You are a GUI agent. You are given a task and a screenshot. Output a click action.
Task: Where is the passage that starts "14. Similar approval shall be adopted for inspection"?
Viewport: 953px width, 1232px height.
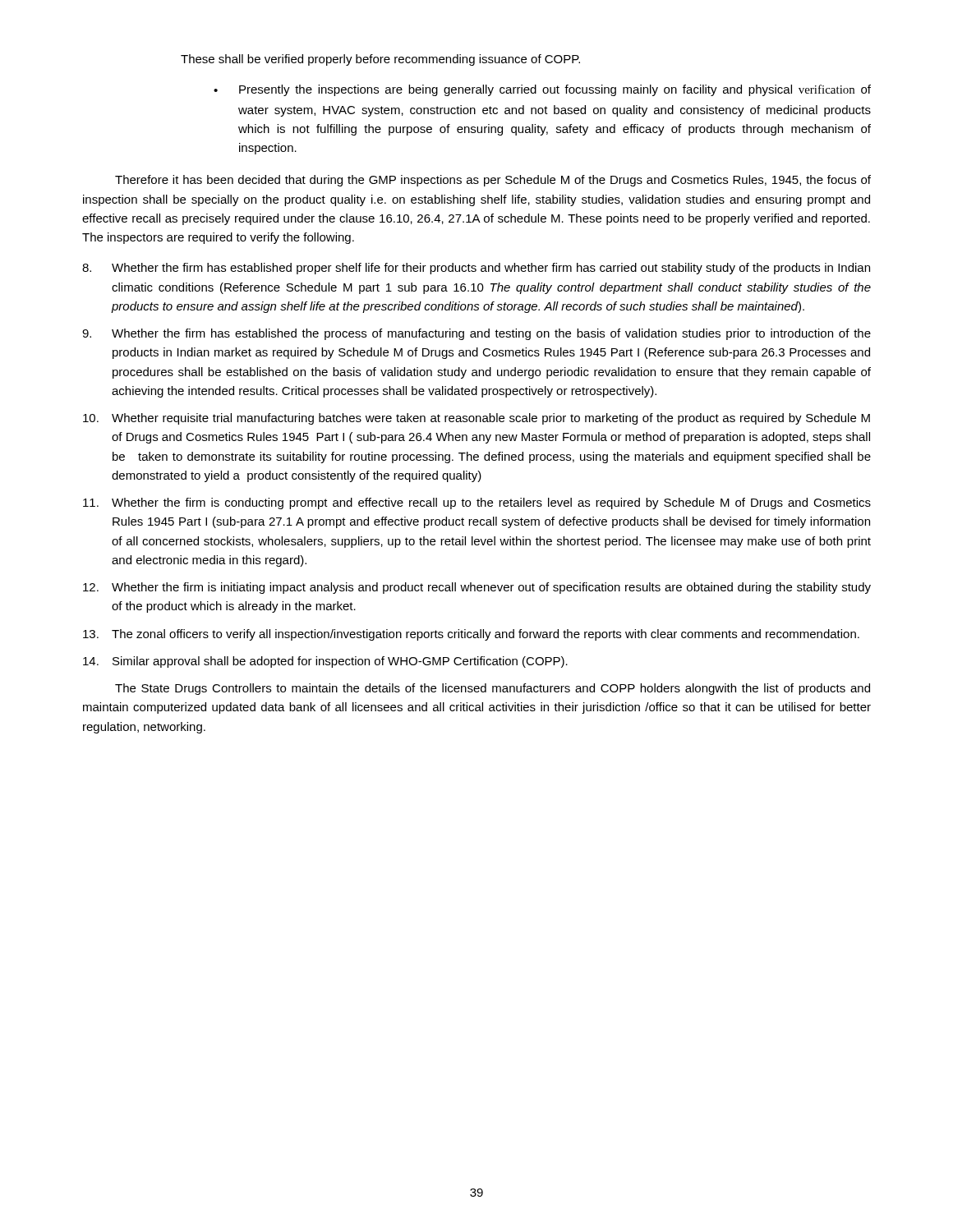click(x=476, y=661)
